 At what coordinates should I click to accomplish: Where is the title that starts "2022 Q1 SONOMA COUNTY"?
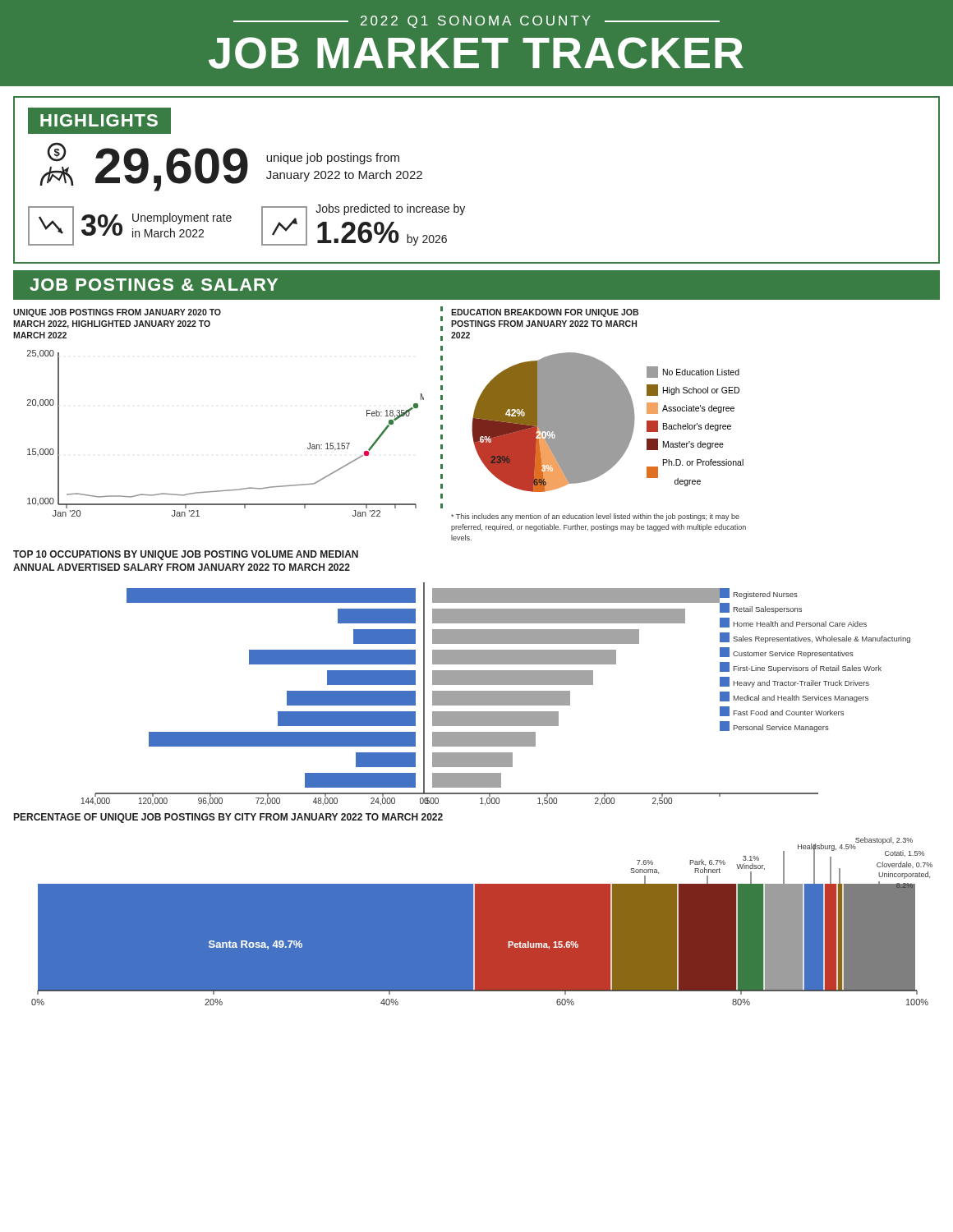[x=476, y=45]
